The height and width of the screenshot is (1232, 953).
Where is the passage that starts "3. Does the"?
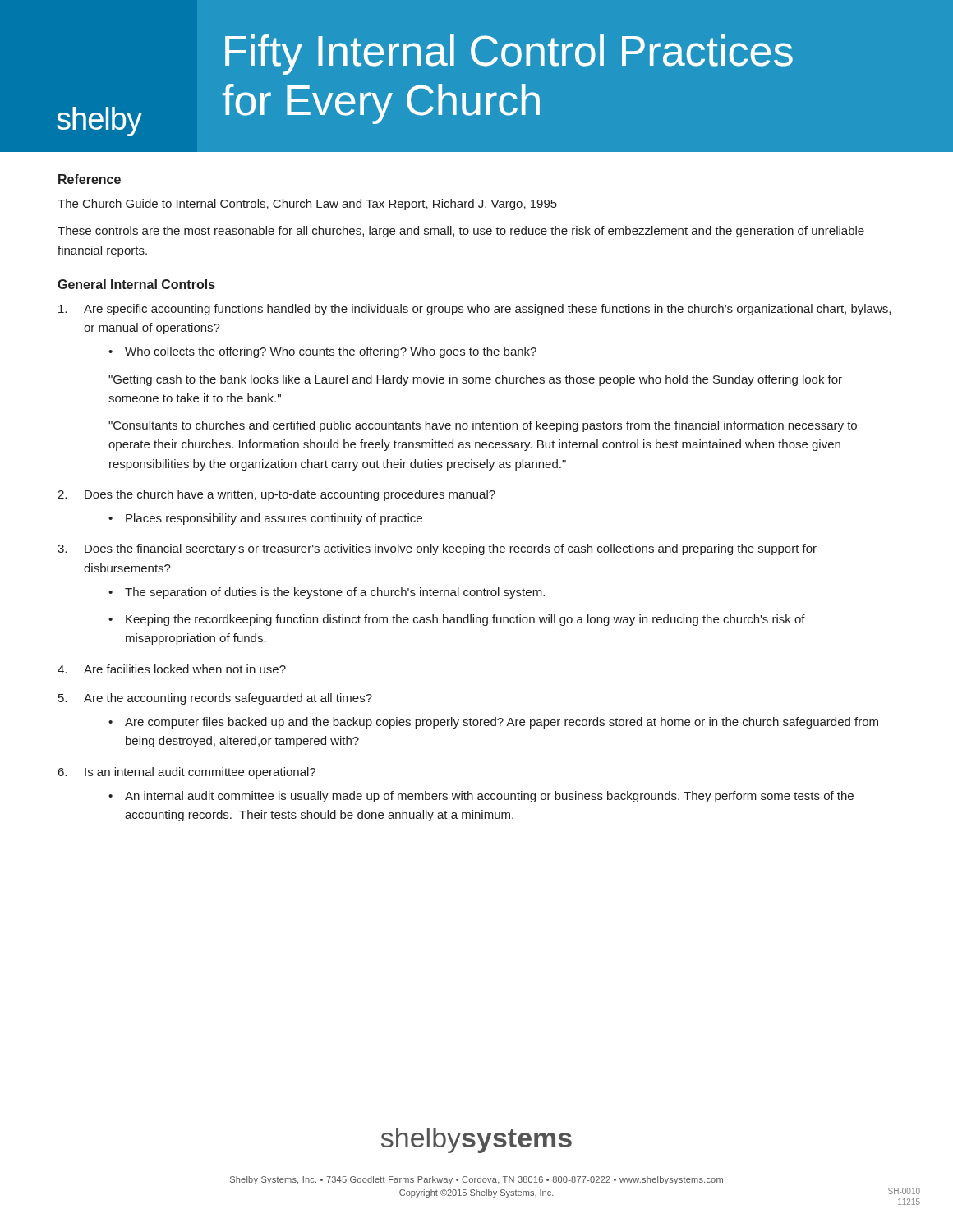point(476,558)
